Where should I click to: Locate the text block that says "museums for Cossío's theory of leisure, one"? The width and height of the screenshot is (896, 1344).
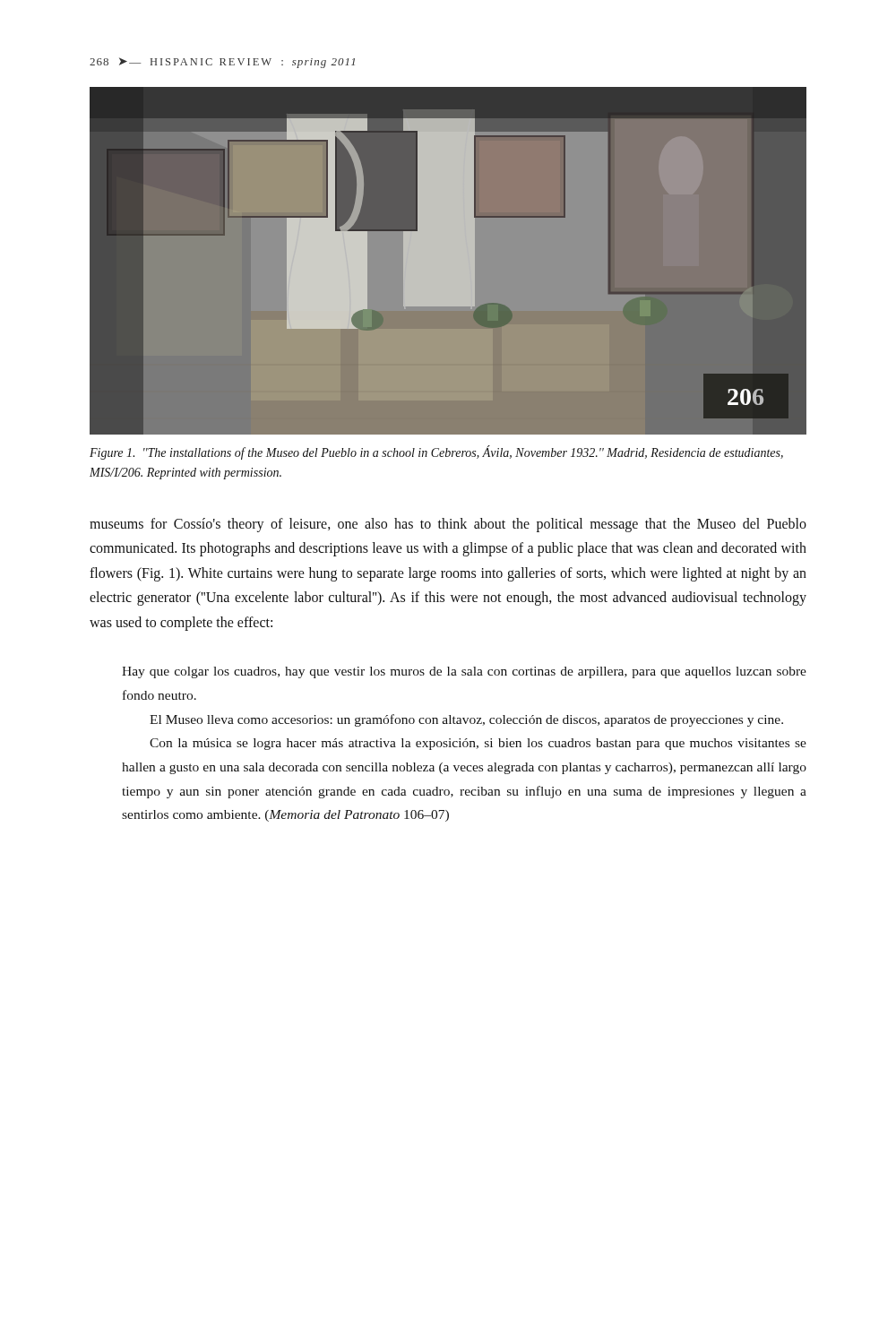click(x=448, y=573)
